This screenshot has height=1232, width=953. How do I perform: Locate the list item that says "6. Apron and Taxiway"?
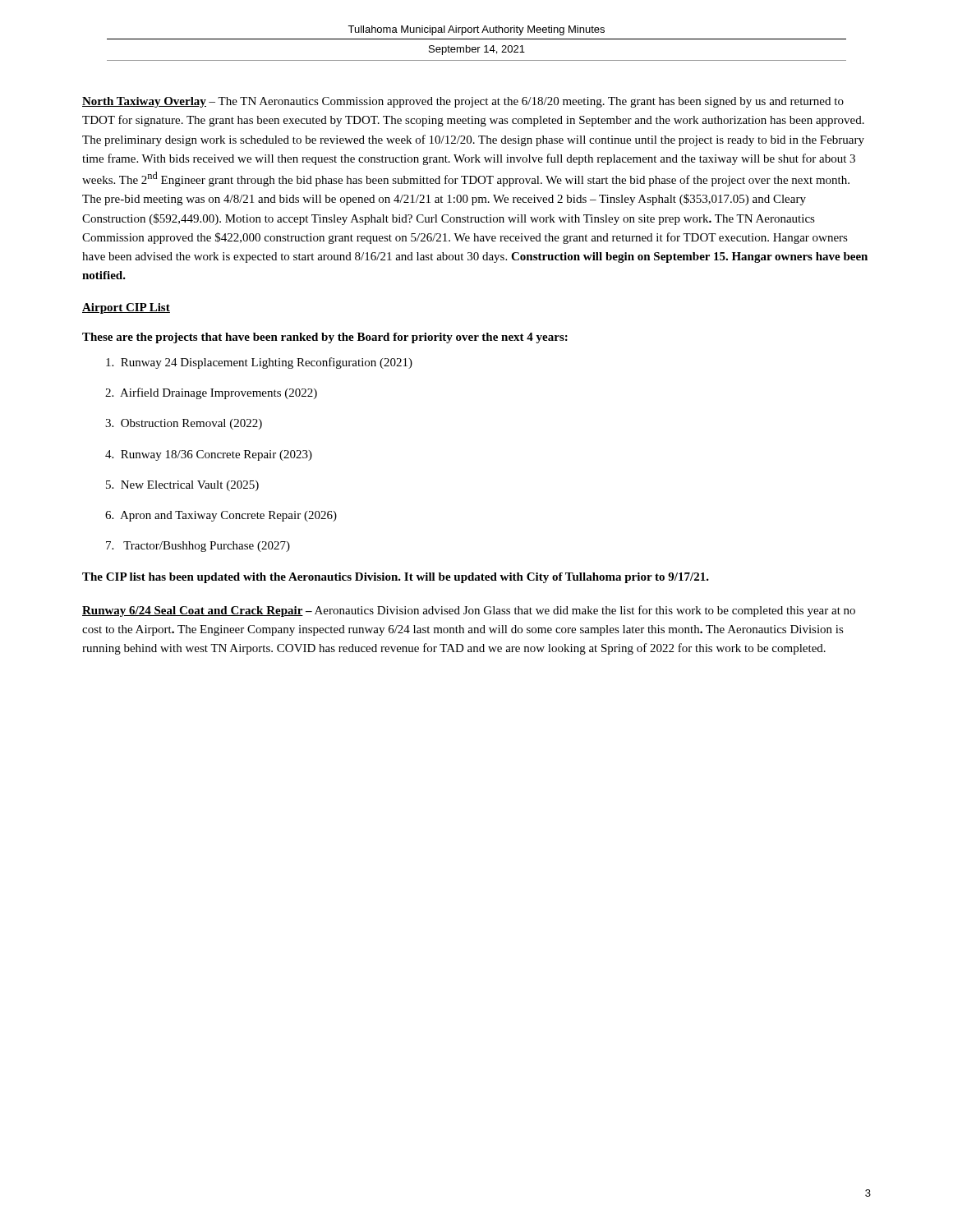tap(221, 515)
